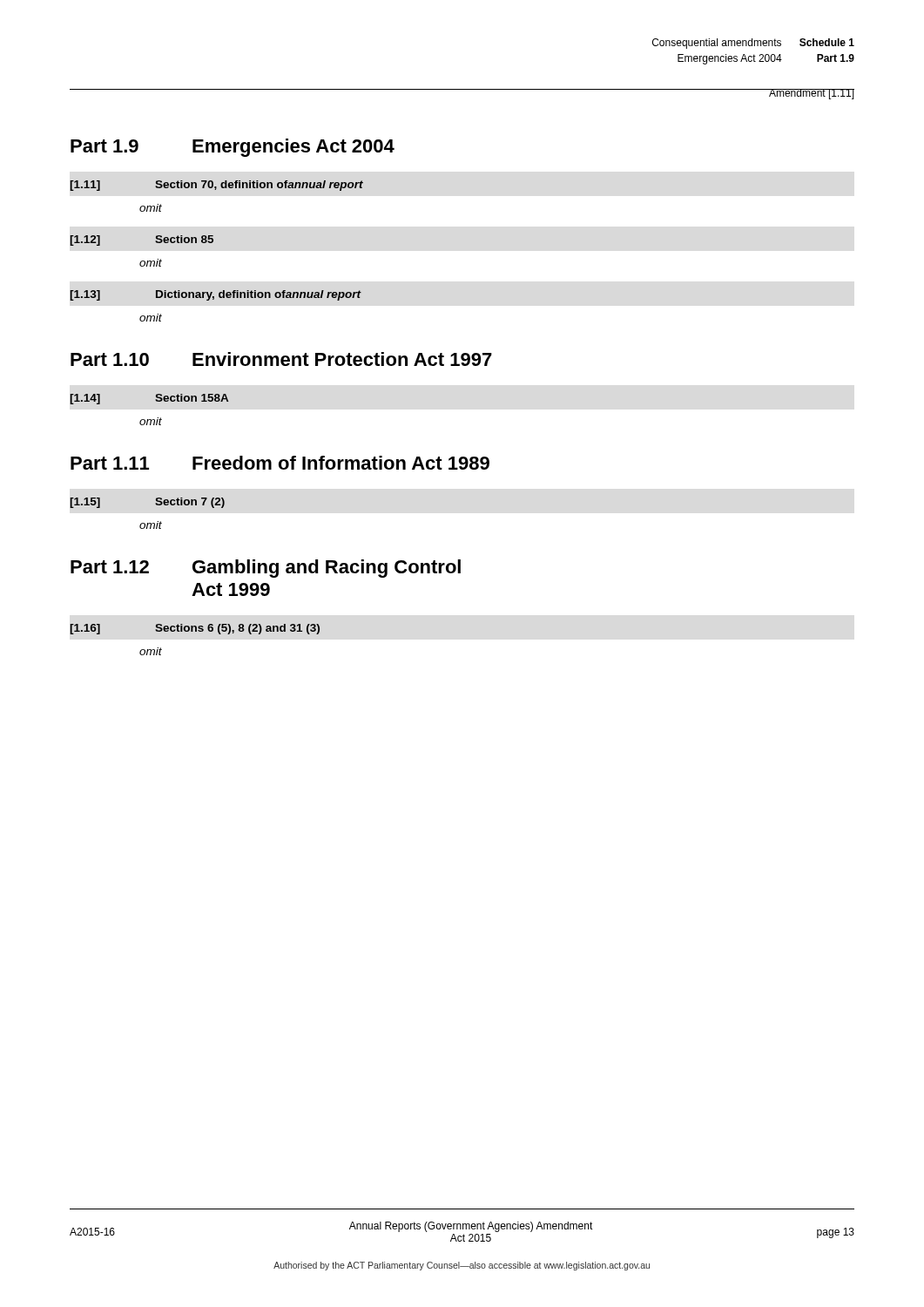924x1307 pixels.
Task: Locate the footnote with the text "Authorised by the ACT Parliamentary Counsel—also accessible"
Action: [462, 1265]
